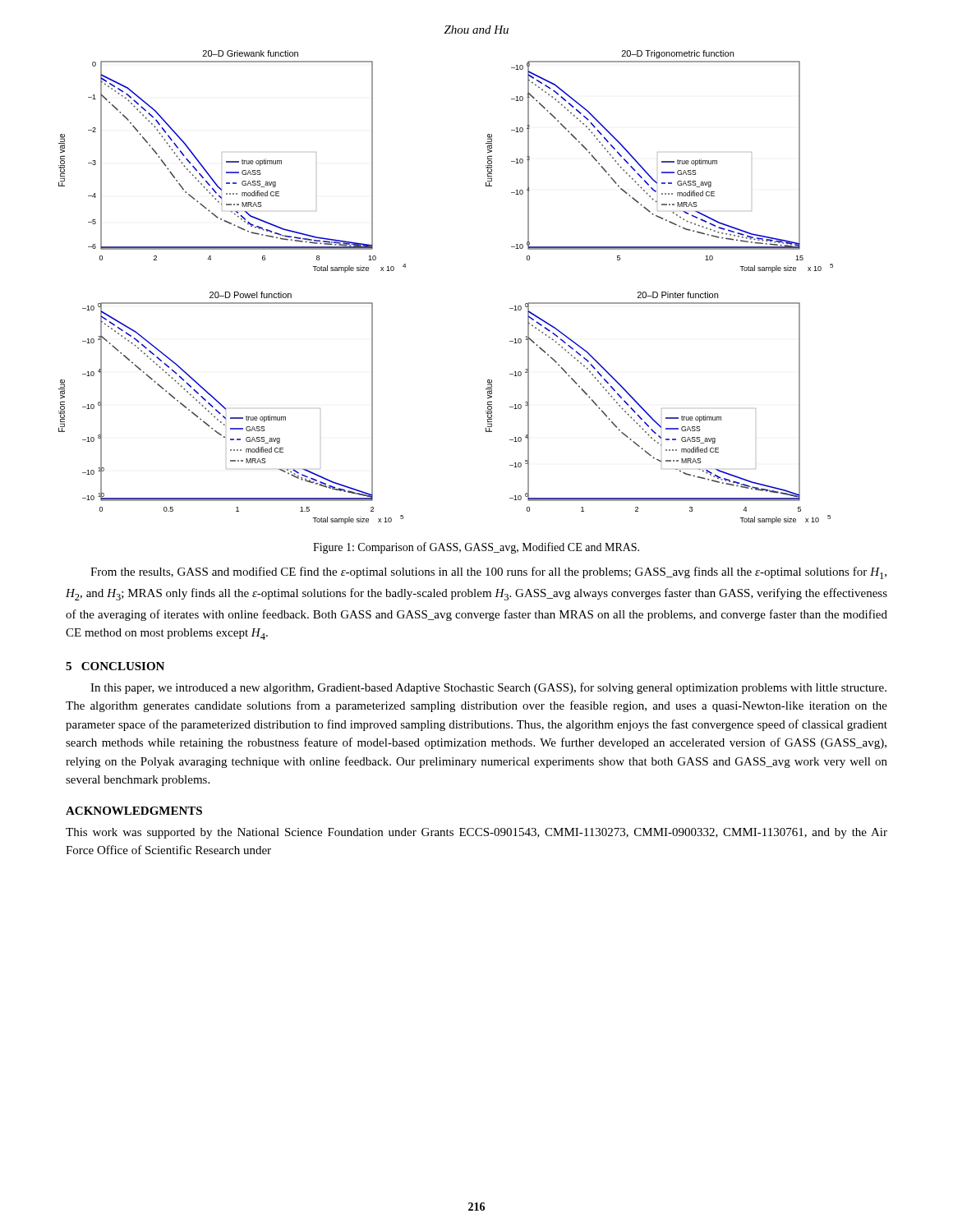Locate the passage starting "5 CONCLUSION"
Screen dimensions: 1232x953
(115, 666)
